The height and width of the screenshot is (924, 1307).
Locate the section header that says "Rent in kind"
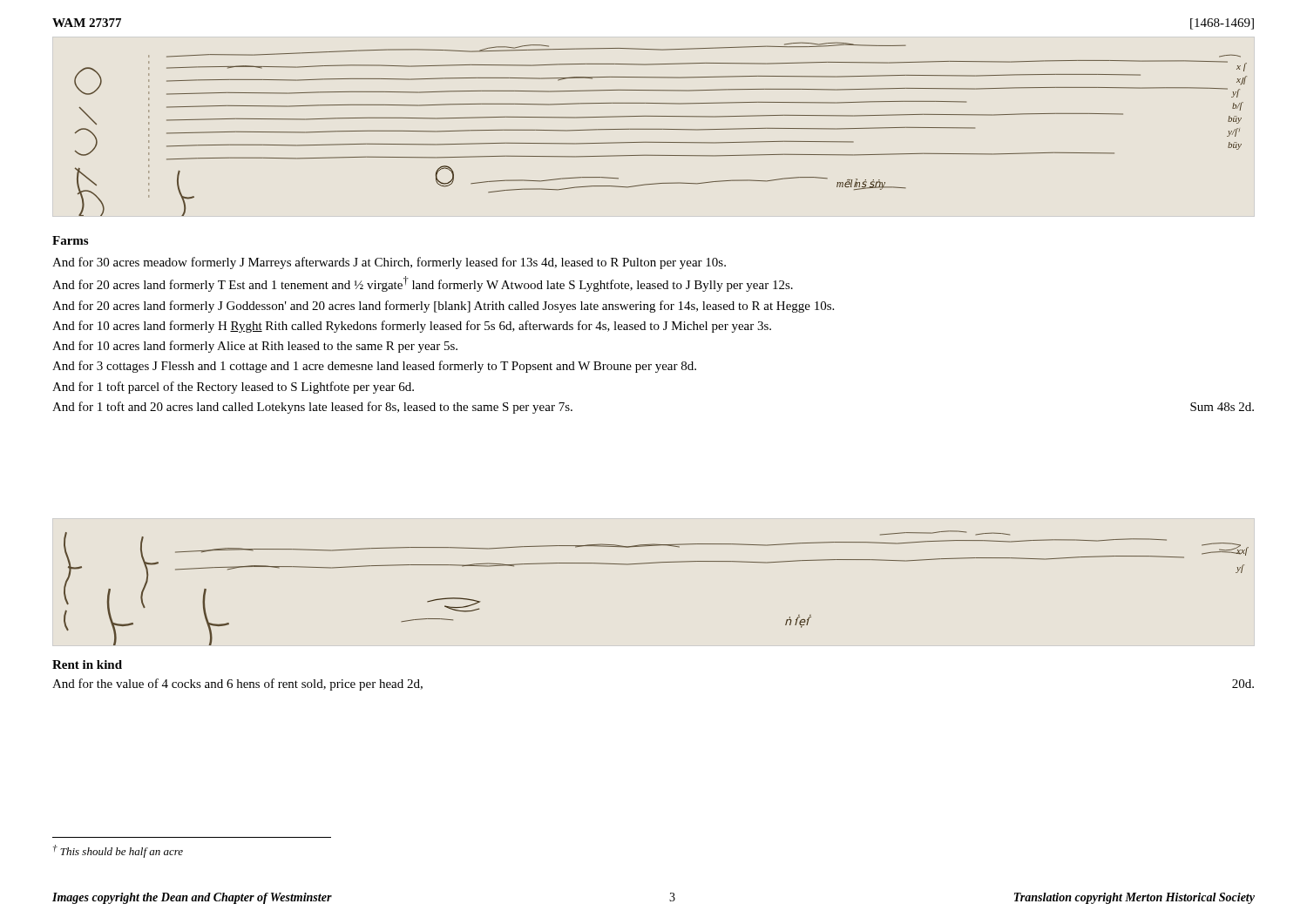pyautogui.click(x=87, y=664)
